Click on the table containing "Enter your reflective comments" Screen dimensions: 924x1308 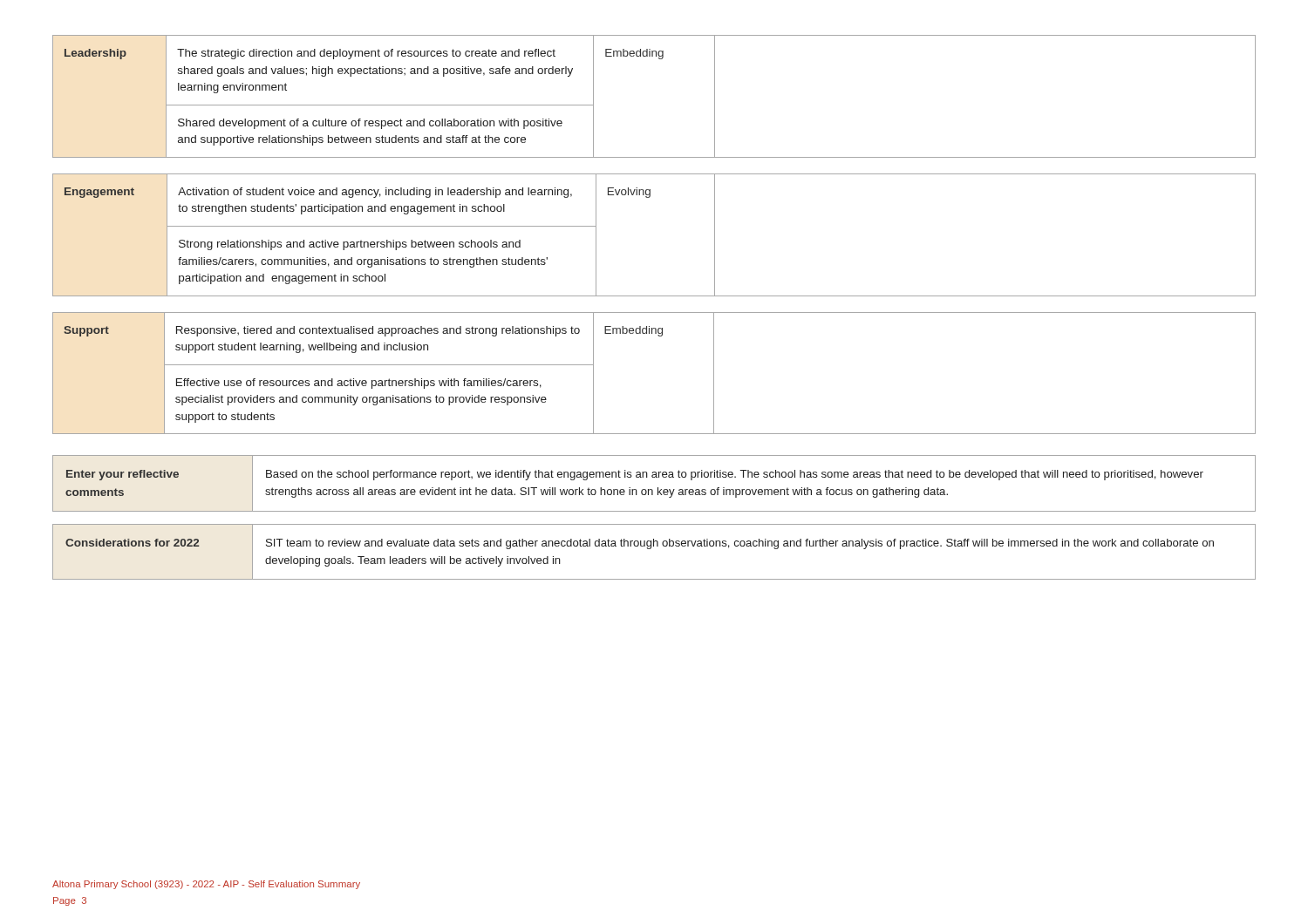pyautogui.click(x=654, y=484)
